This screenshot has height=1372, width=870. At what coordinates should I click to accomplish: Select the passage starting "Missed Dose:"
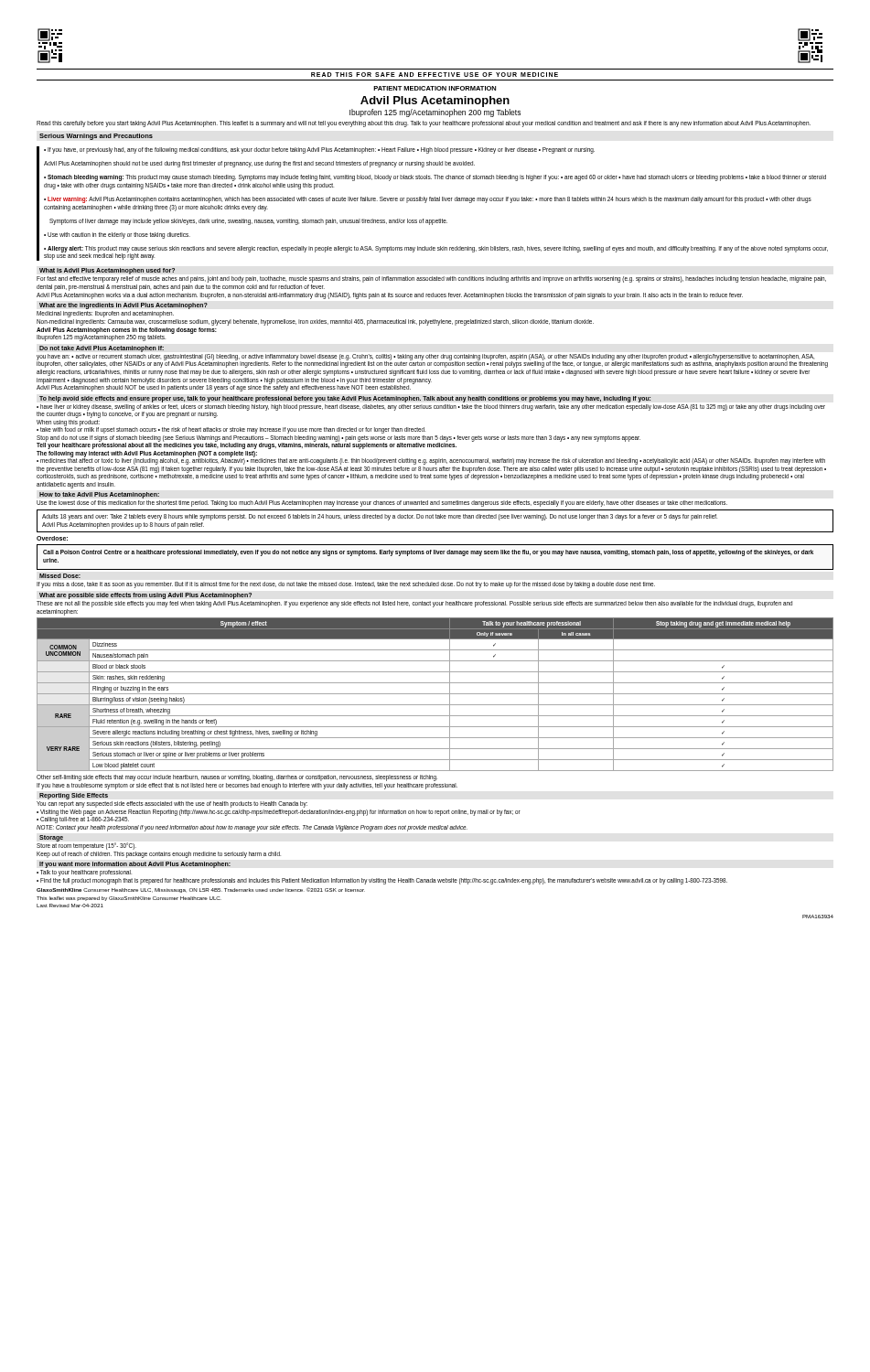click(x=60, y=576)
